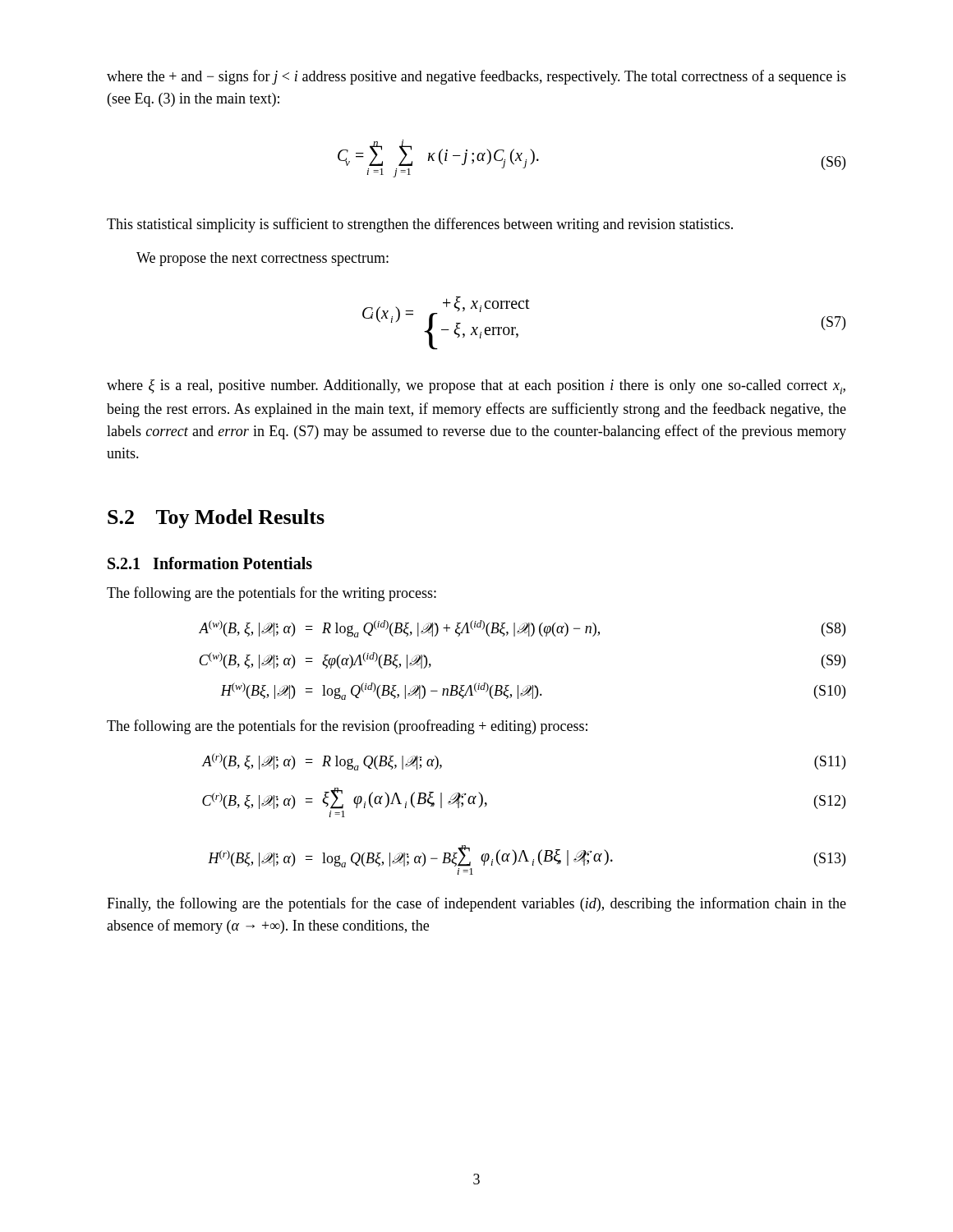The width and height of the screenshot is (953, 1232).
Task: Select the block starting "C ν ="
Action: [x=440, y=158]
